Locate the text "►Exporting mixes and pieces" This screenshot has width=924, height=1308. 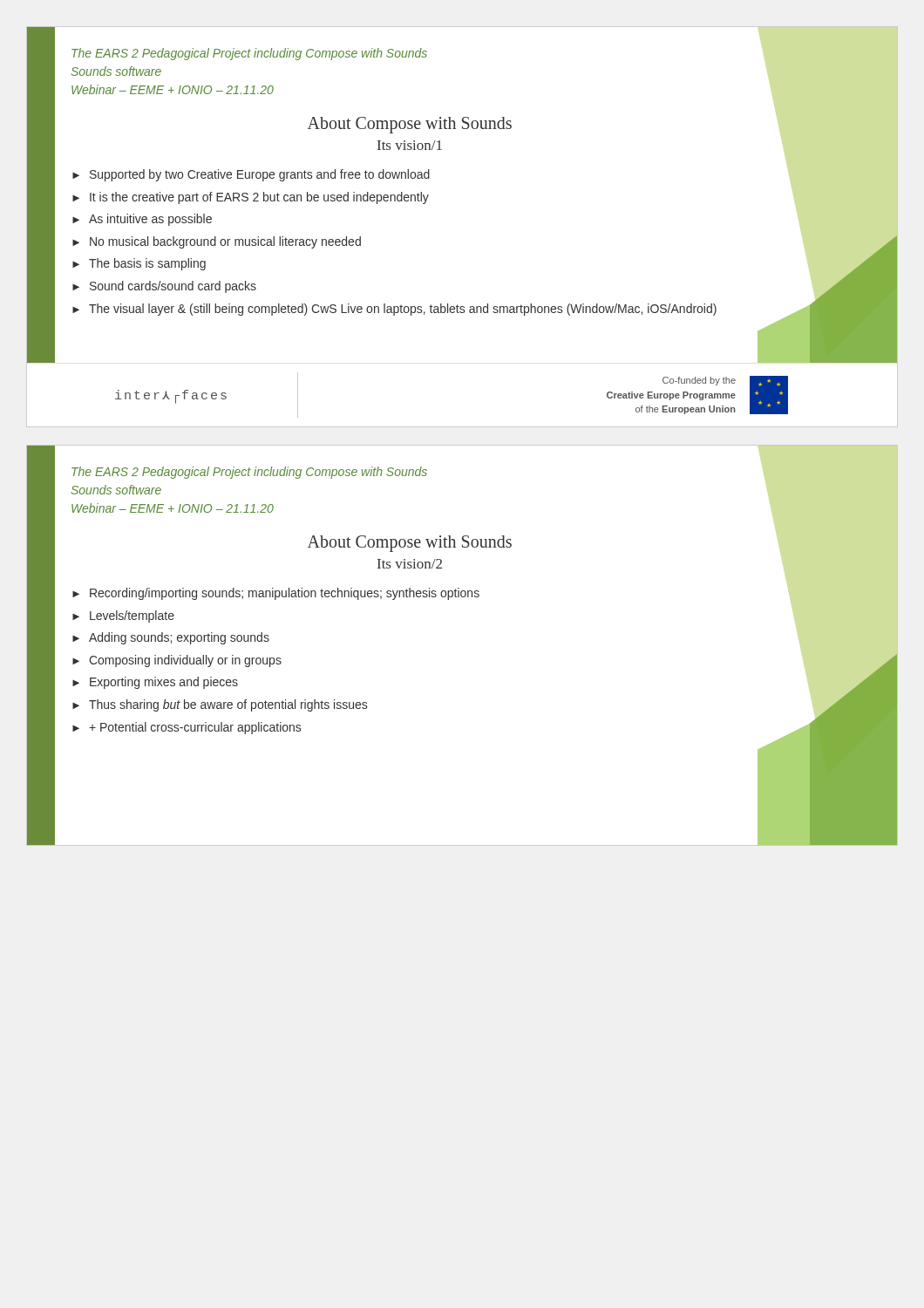tap(154, 683)
